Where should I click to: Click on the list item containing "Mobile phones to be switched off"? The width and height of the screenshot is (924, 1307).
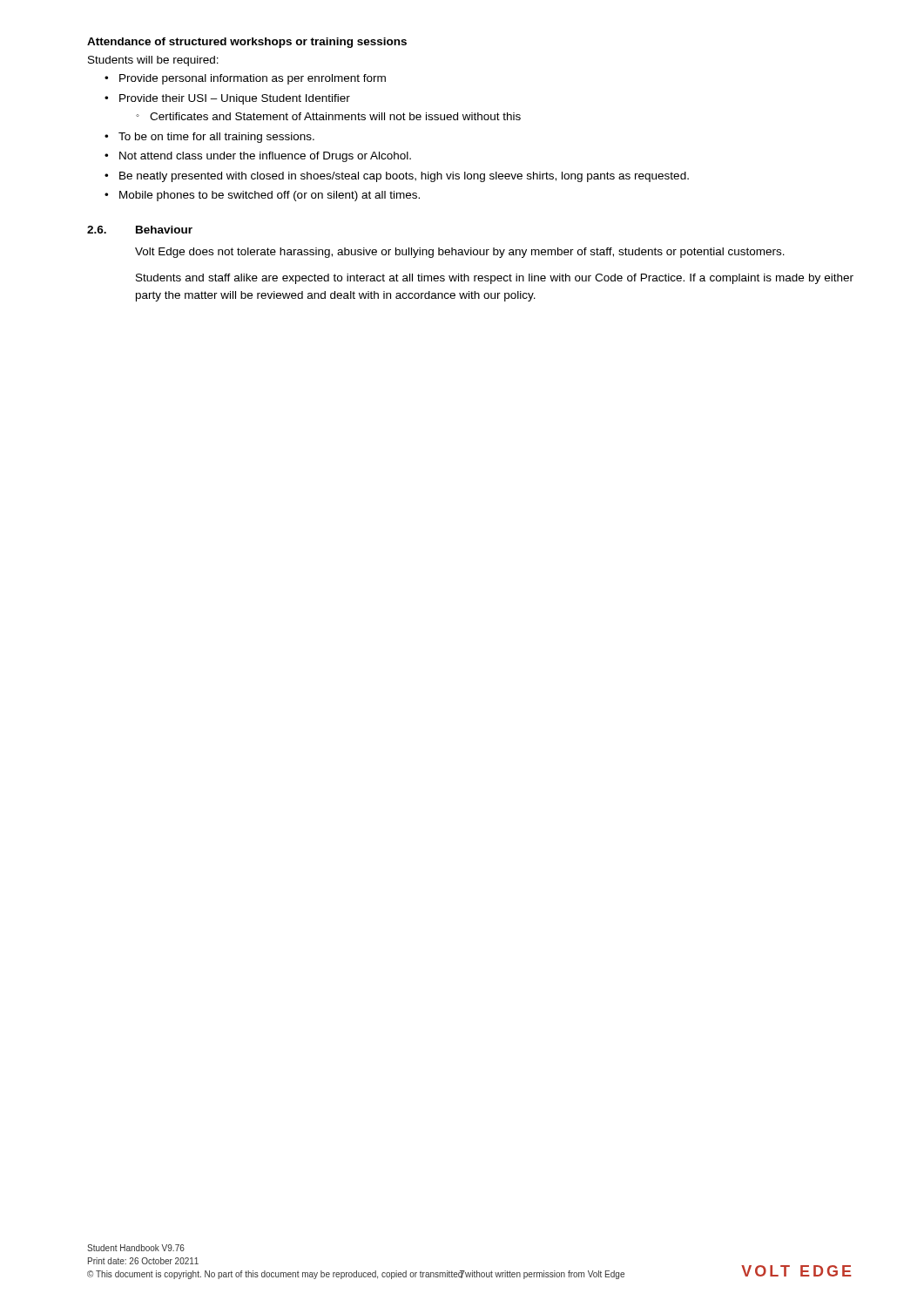270,195
